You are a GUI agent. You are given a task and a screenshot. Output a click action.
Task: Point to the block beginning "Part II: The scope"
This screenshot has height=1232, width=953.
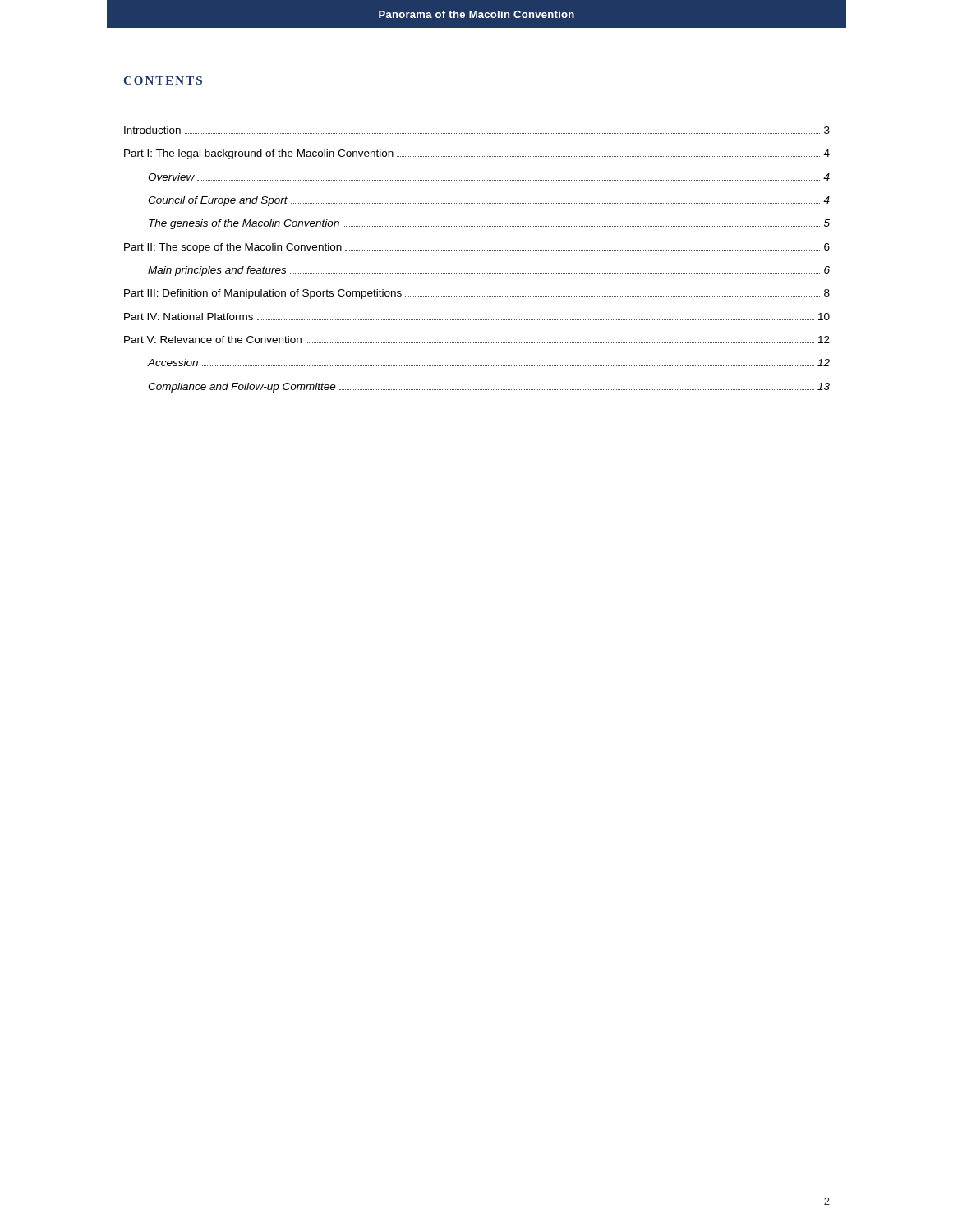coord(476,247)
